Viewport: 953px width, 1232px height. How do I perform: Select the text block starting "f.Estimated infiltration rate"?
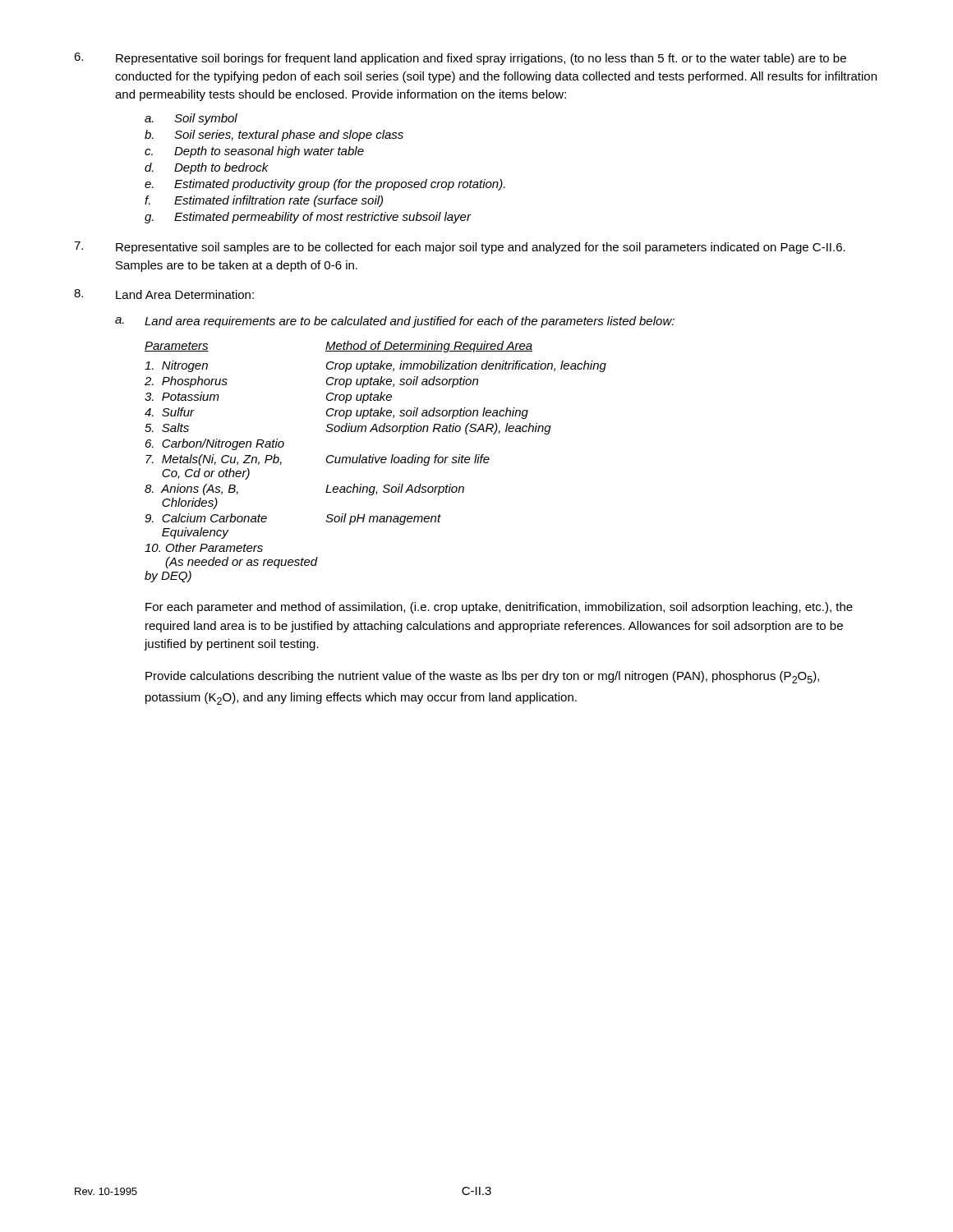(x=264, y=200)
